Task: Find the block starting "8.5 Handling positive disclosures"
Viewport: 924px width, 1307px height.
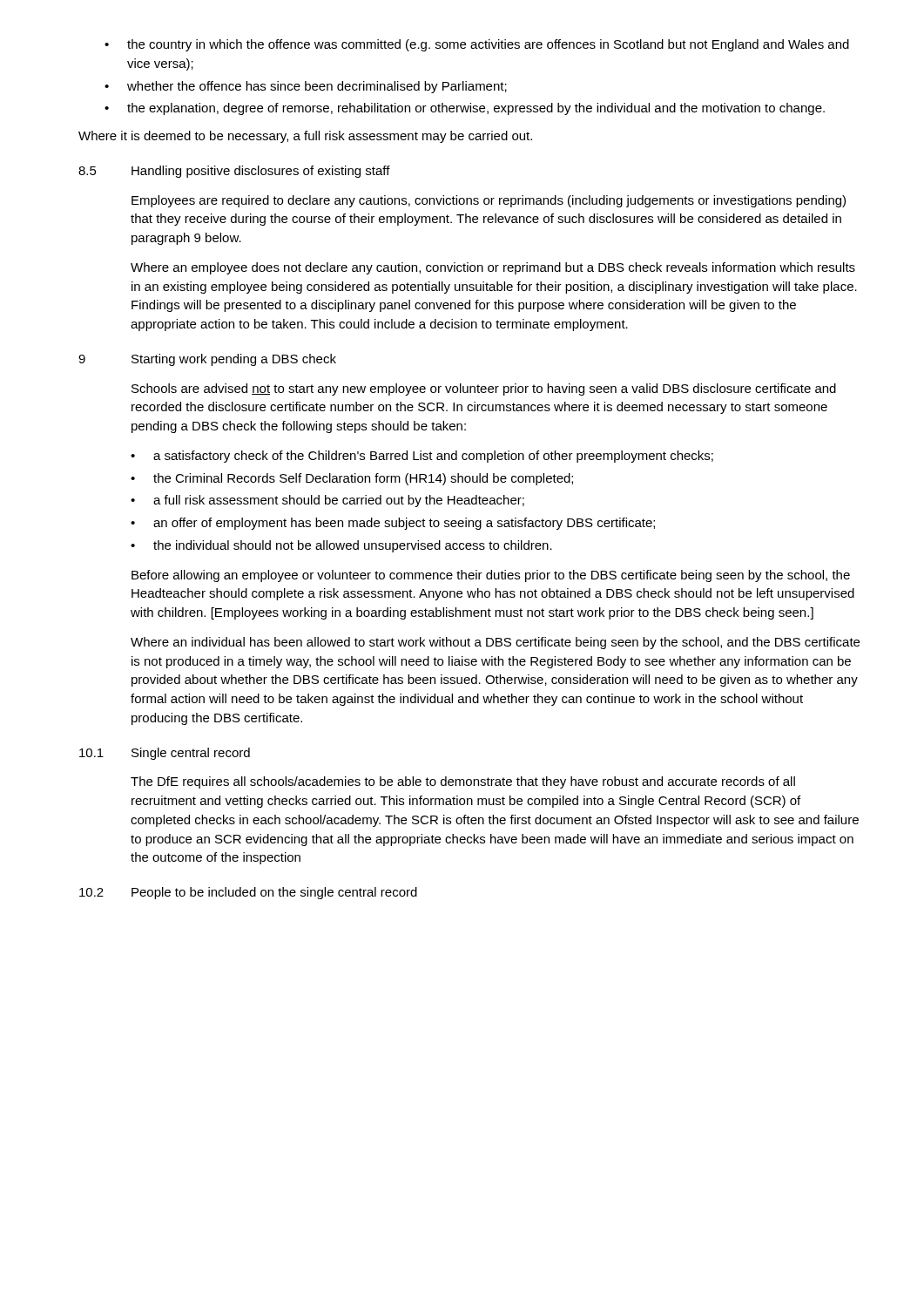Action: 234,172
